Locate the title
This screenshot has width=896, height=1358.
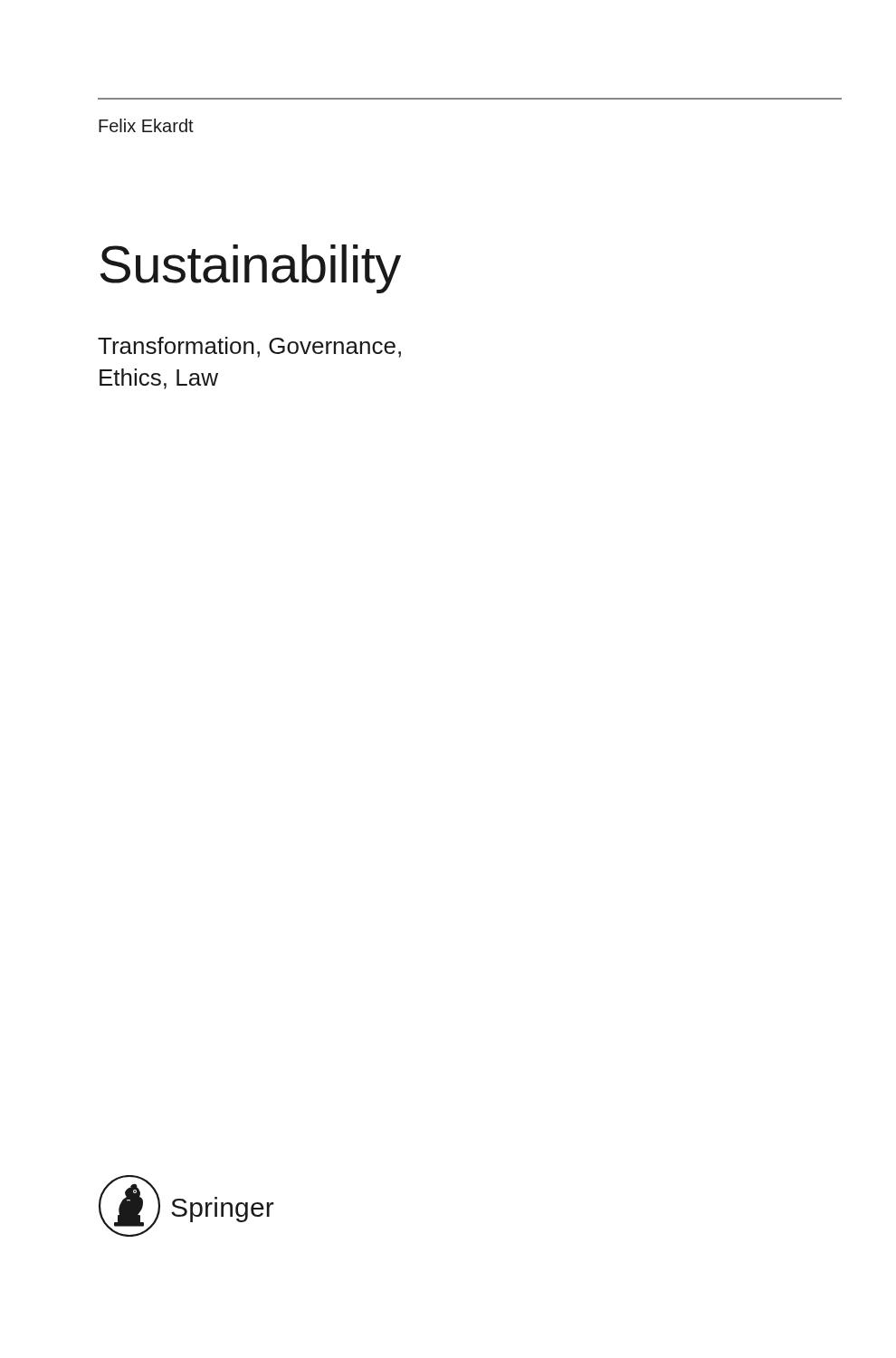249,264
